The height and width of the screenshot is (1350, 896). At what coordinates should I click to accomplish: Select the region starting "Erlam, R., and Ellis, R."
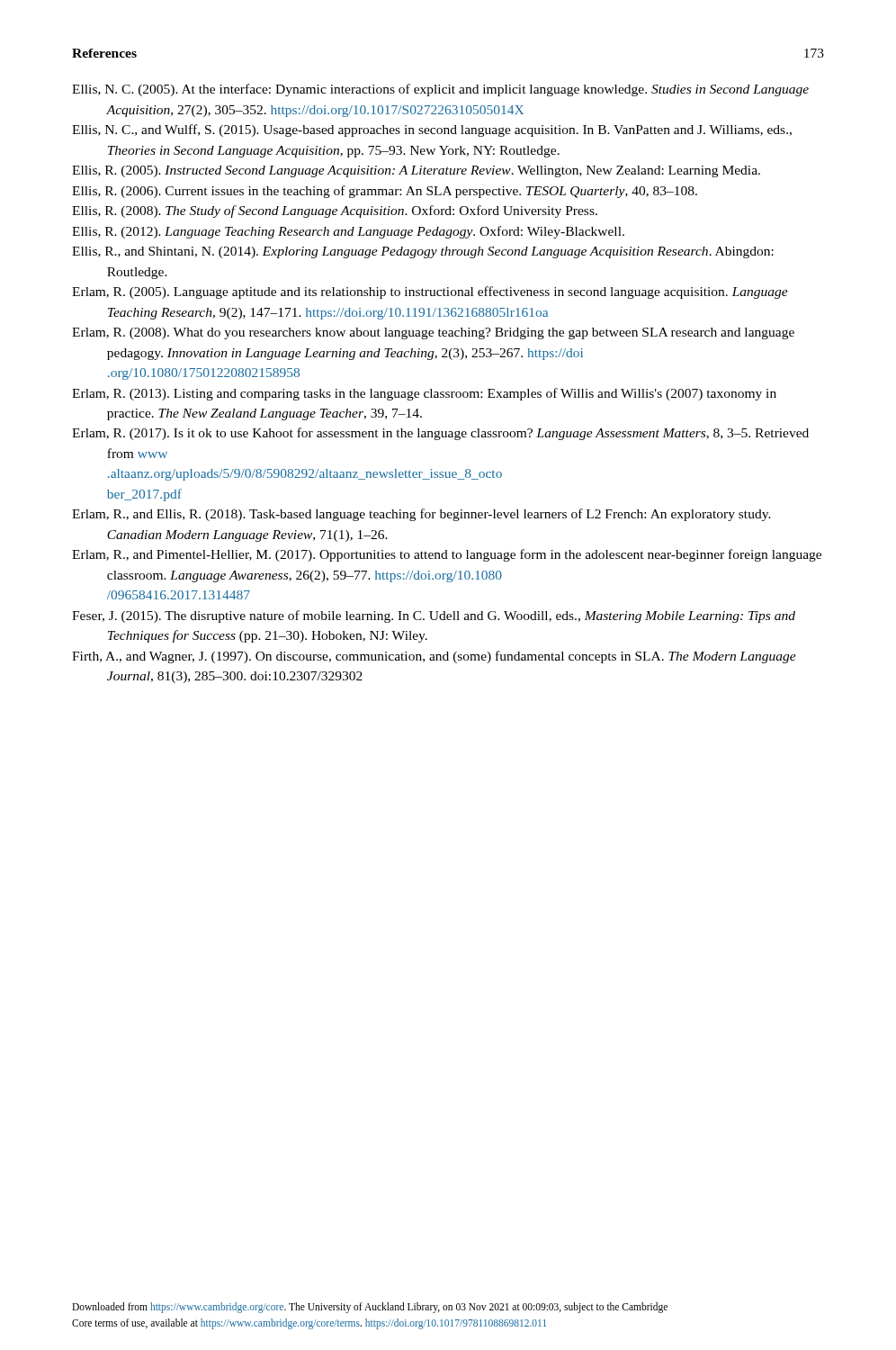[422, 524]
